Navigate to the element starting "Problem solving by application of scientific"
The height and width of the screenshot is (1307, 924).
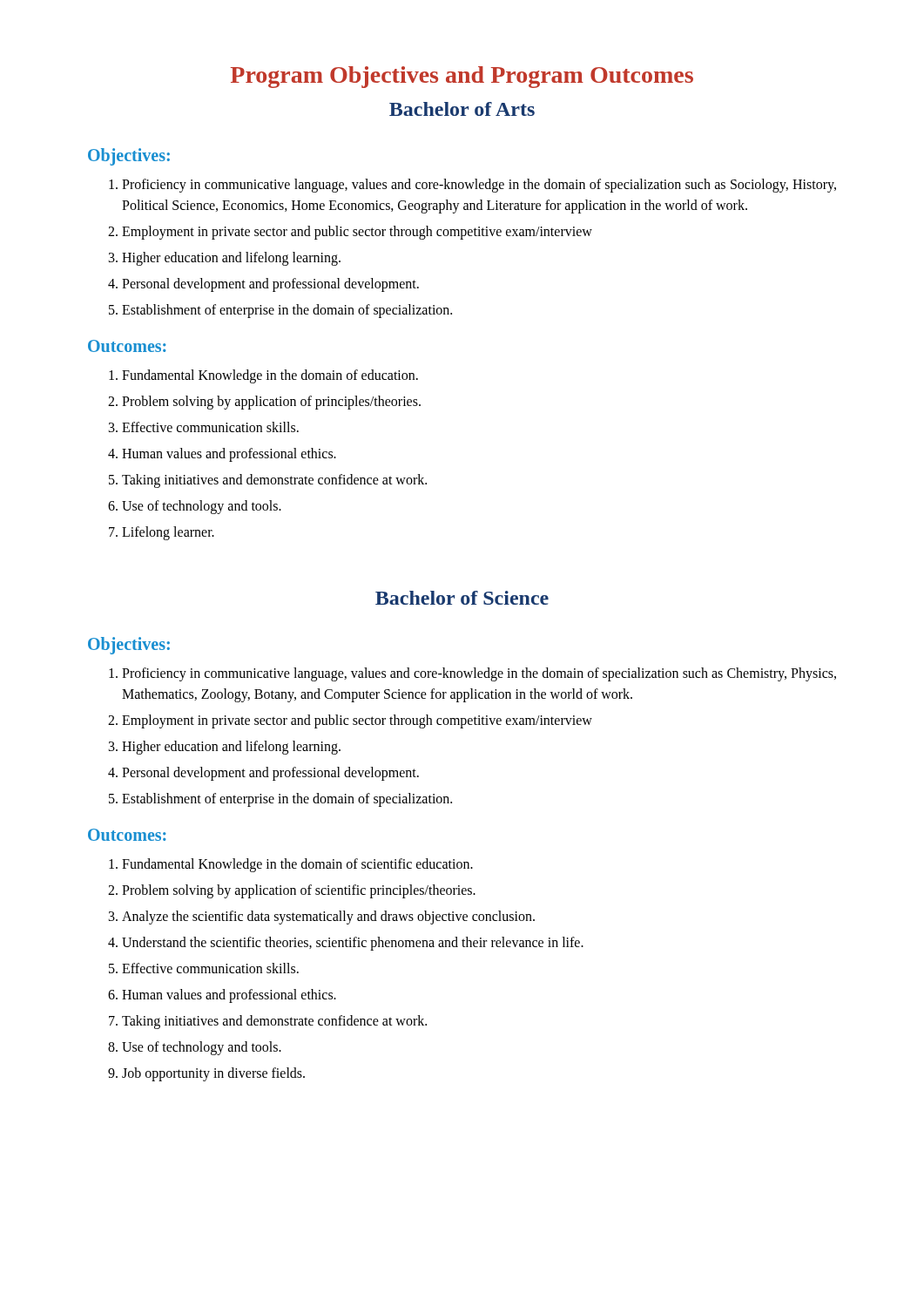(x=299, y=890)
